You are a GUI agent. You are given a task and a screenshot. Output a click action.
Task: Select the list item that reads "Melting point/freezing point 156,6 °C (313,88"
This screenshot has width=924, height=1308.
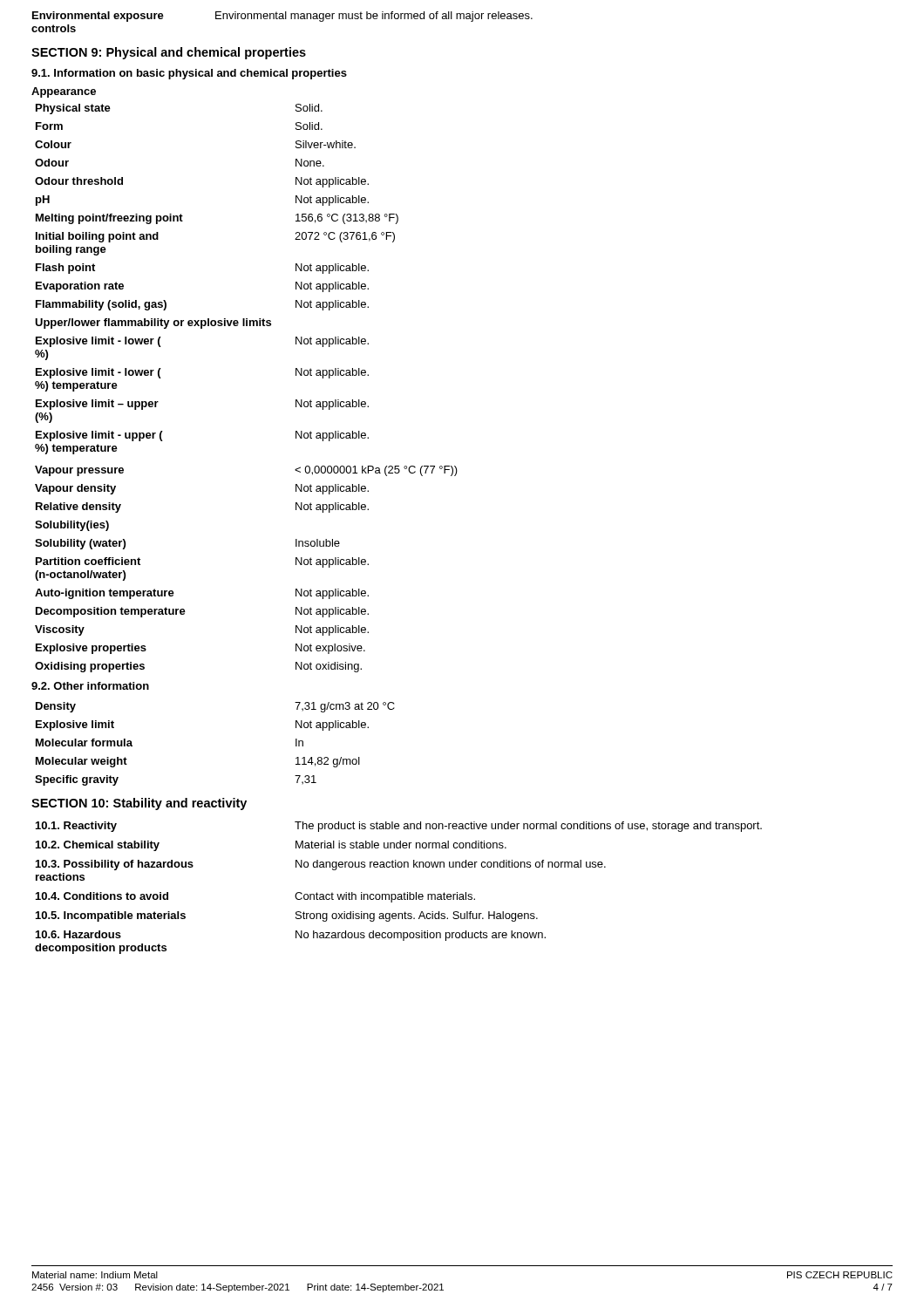tap(117, 218)
